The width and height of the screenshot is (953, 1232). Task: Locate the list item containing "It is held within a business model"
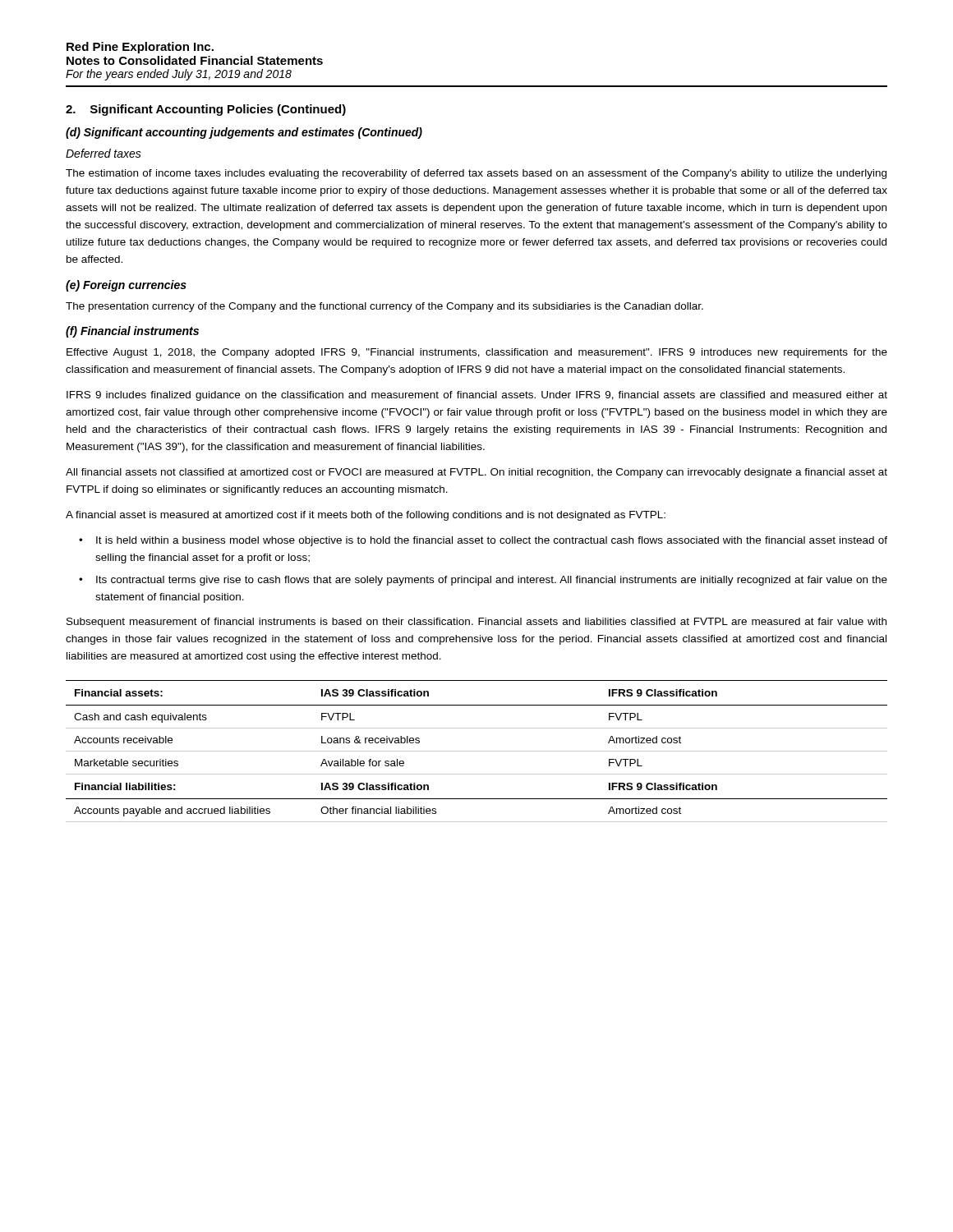(491, 548)
